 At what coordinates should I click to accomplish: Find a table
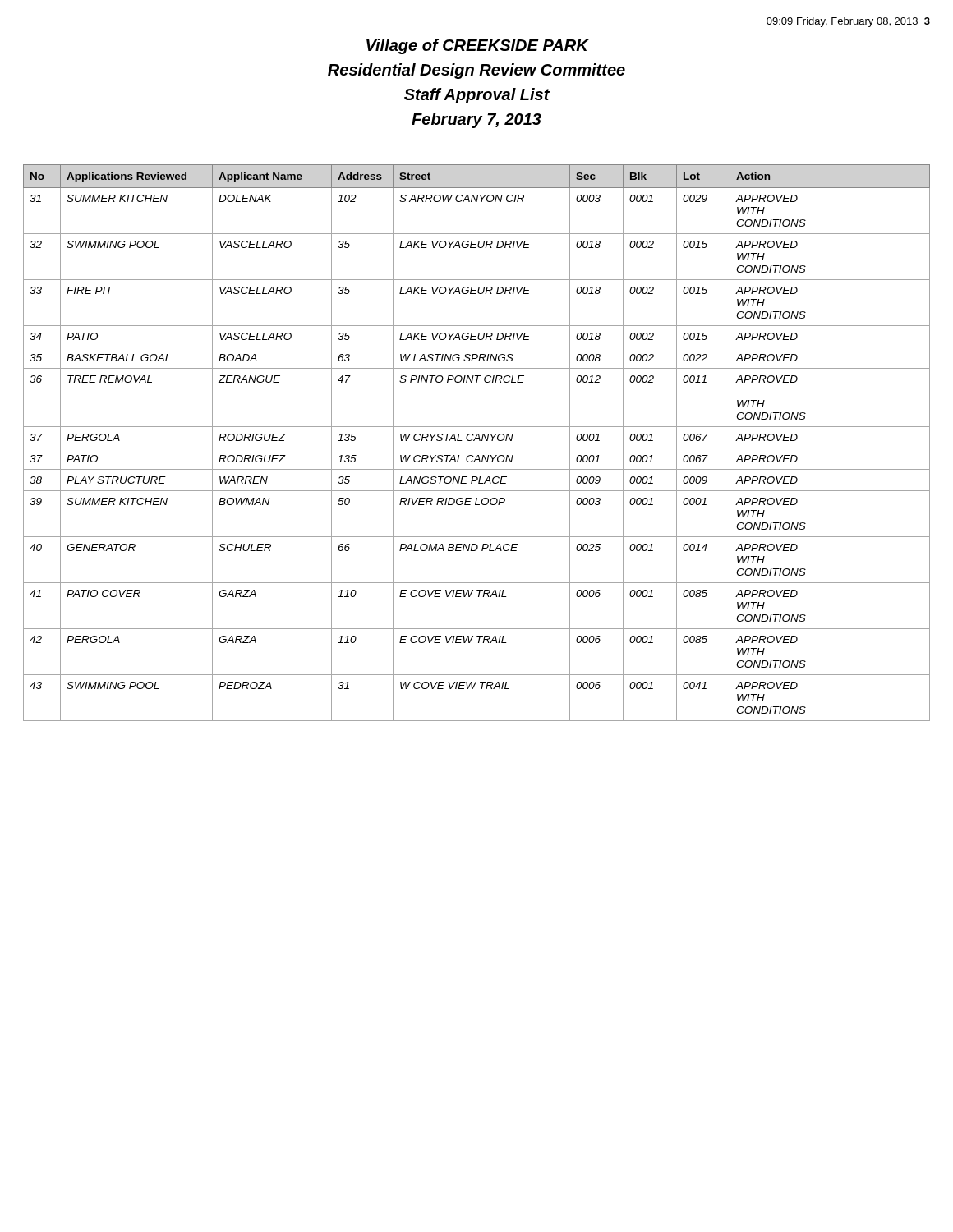coord(476,443)
